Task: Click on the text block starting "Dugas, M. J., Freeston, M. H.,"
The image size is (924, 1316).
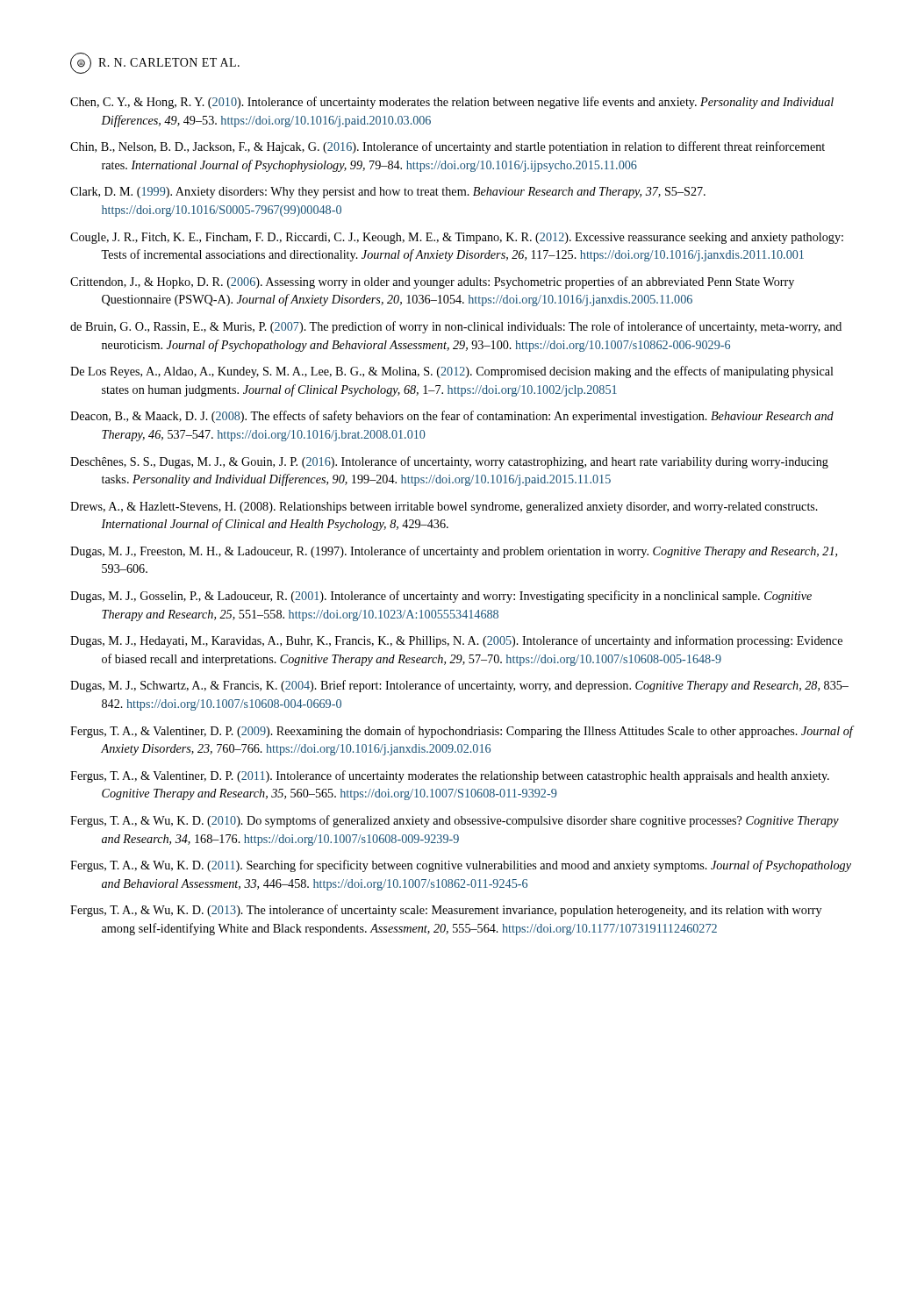Action: tap(454, 560)
